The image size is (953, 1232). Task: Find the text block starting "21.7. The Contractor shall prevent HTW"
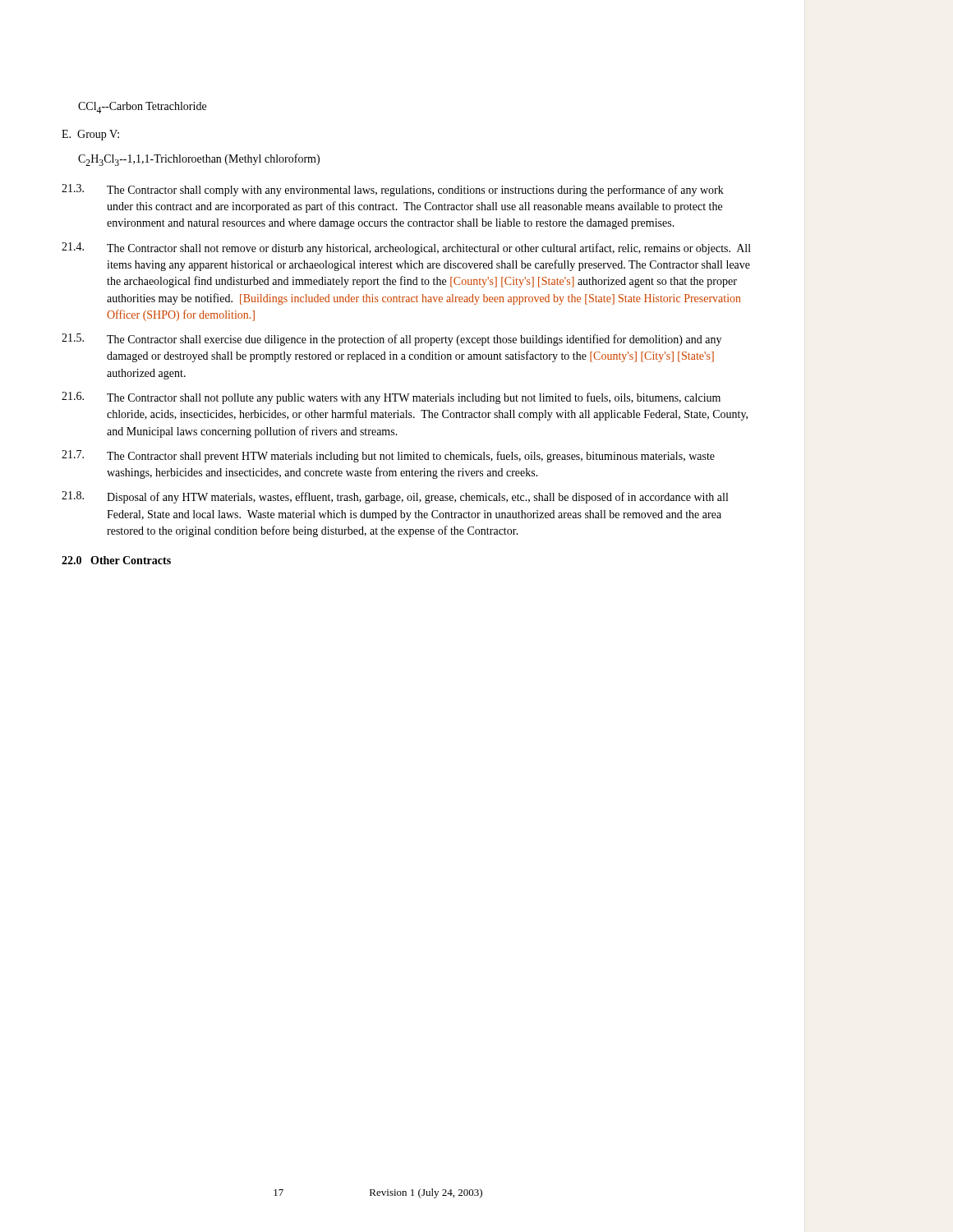407,465
